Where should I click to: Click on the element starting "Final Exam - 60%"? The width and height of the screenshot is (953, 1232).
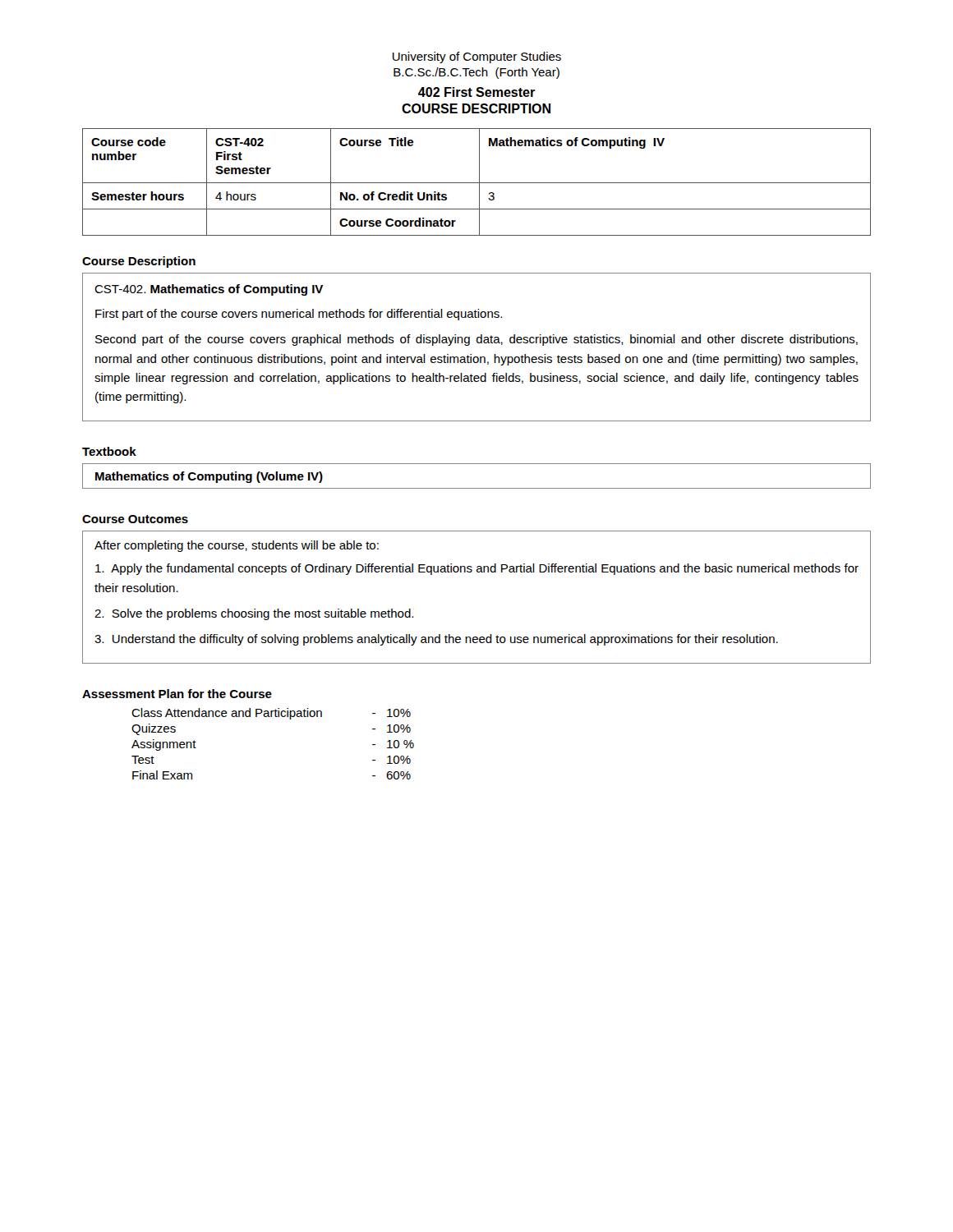tap(169, 775)
